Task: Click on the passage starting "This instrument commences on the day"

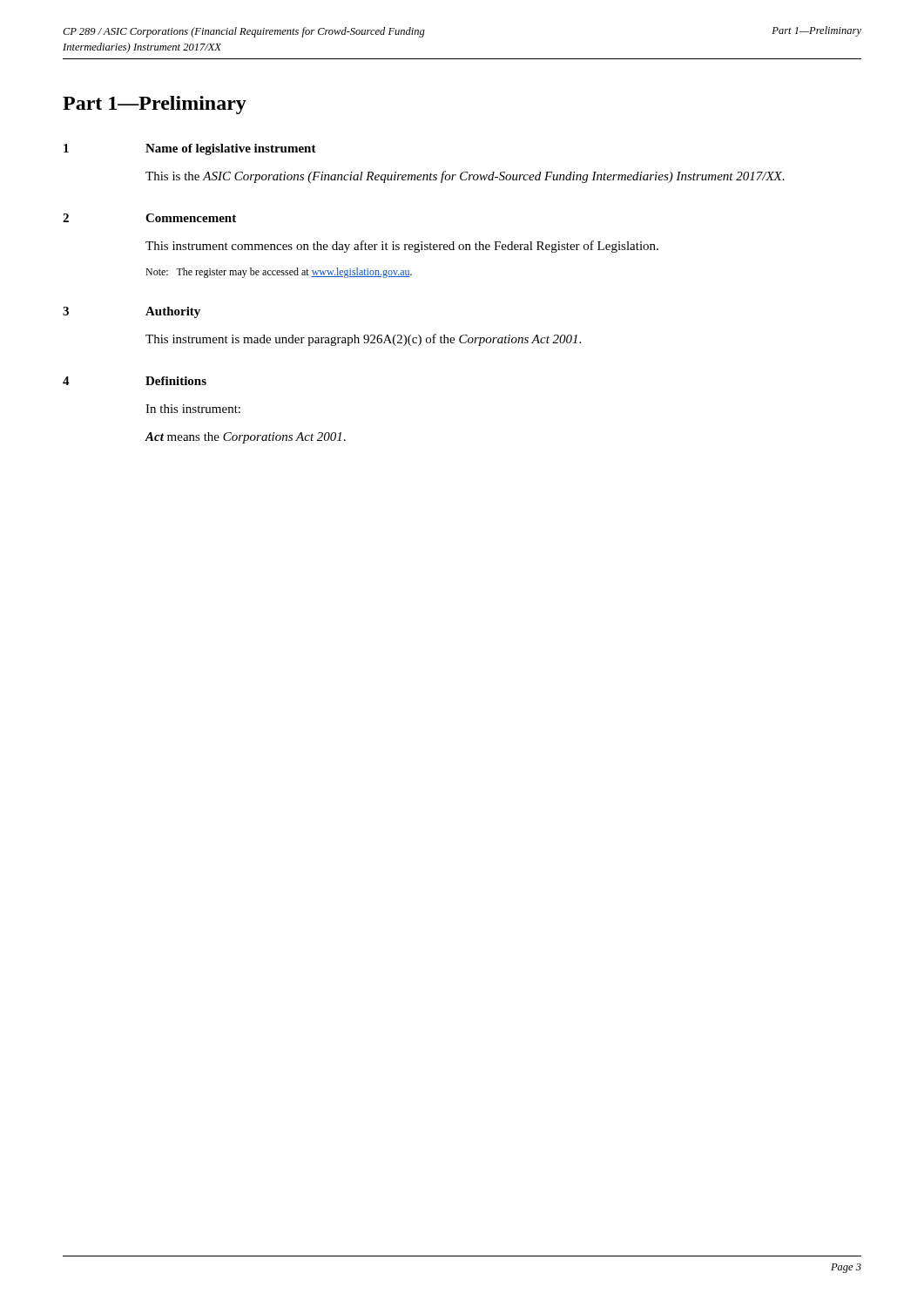Action: pos(402,245)
